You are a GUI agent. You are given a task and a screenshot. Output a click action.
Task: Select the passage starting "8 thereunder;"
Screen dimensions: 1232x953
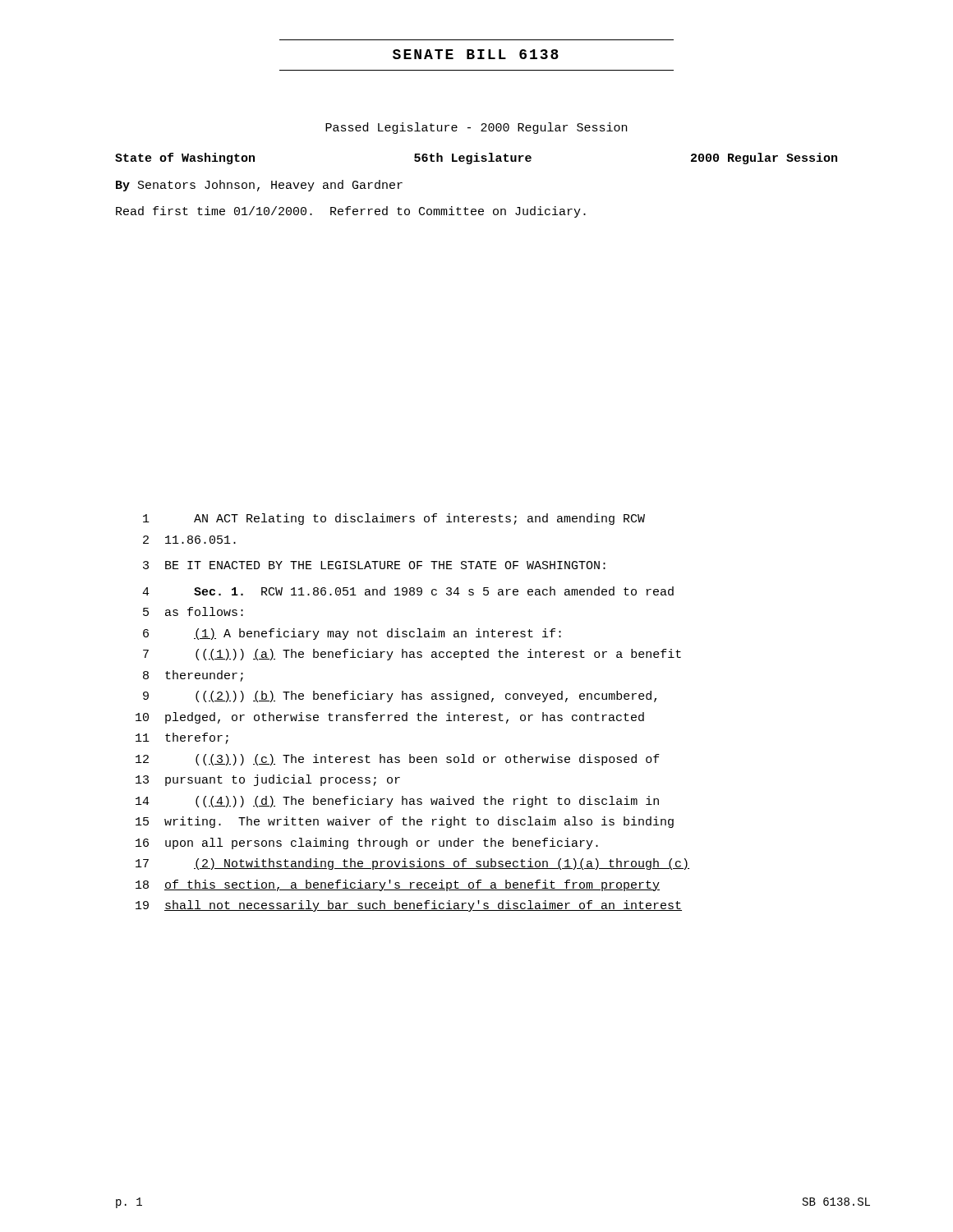[x=193, y=676]
